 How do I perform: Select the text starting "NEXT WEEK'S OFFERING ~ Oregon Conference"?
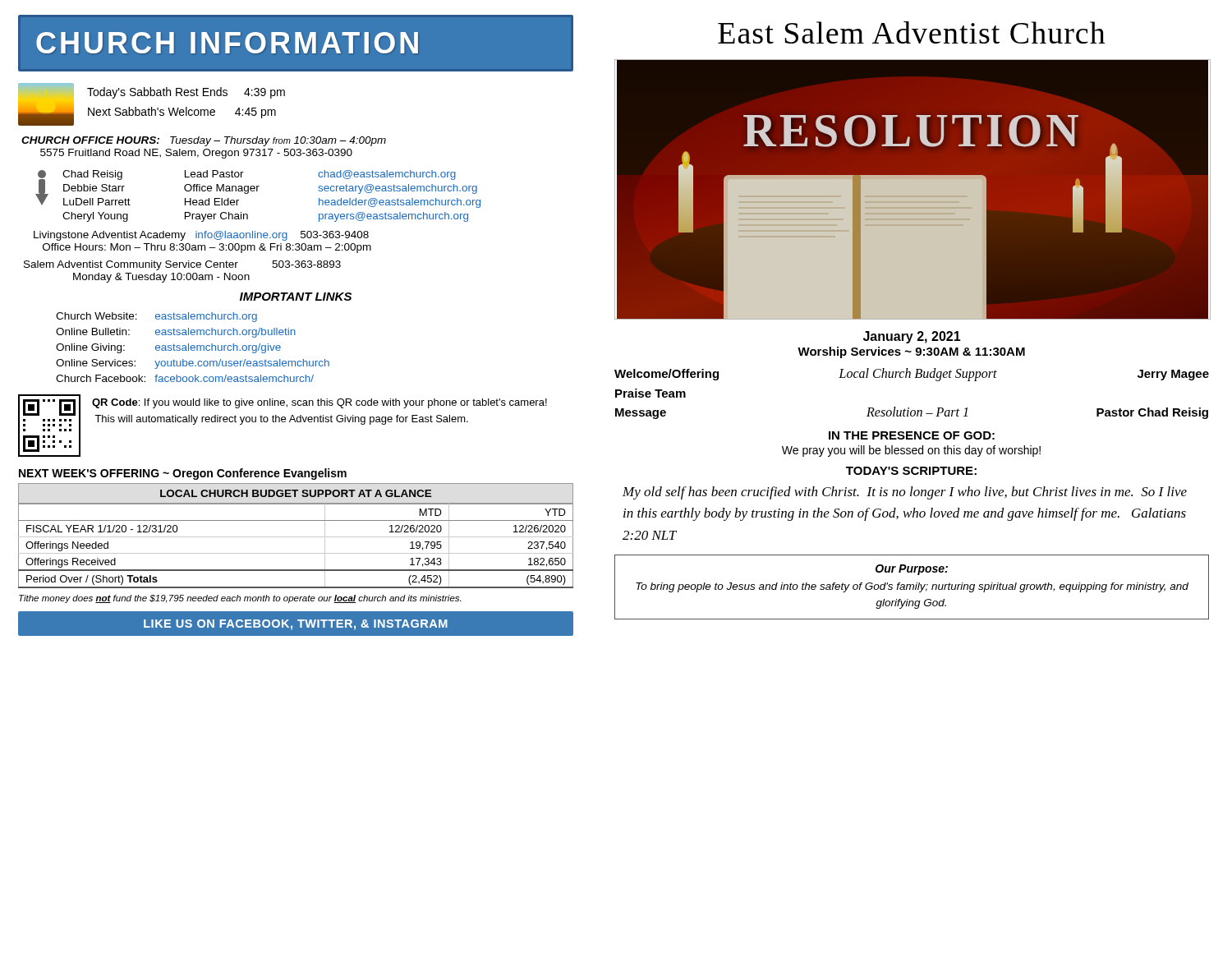(183, 473)
